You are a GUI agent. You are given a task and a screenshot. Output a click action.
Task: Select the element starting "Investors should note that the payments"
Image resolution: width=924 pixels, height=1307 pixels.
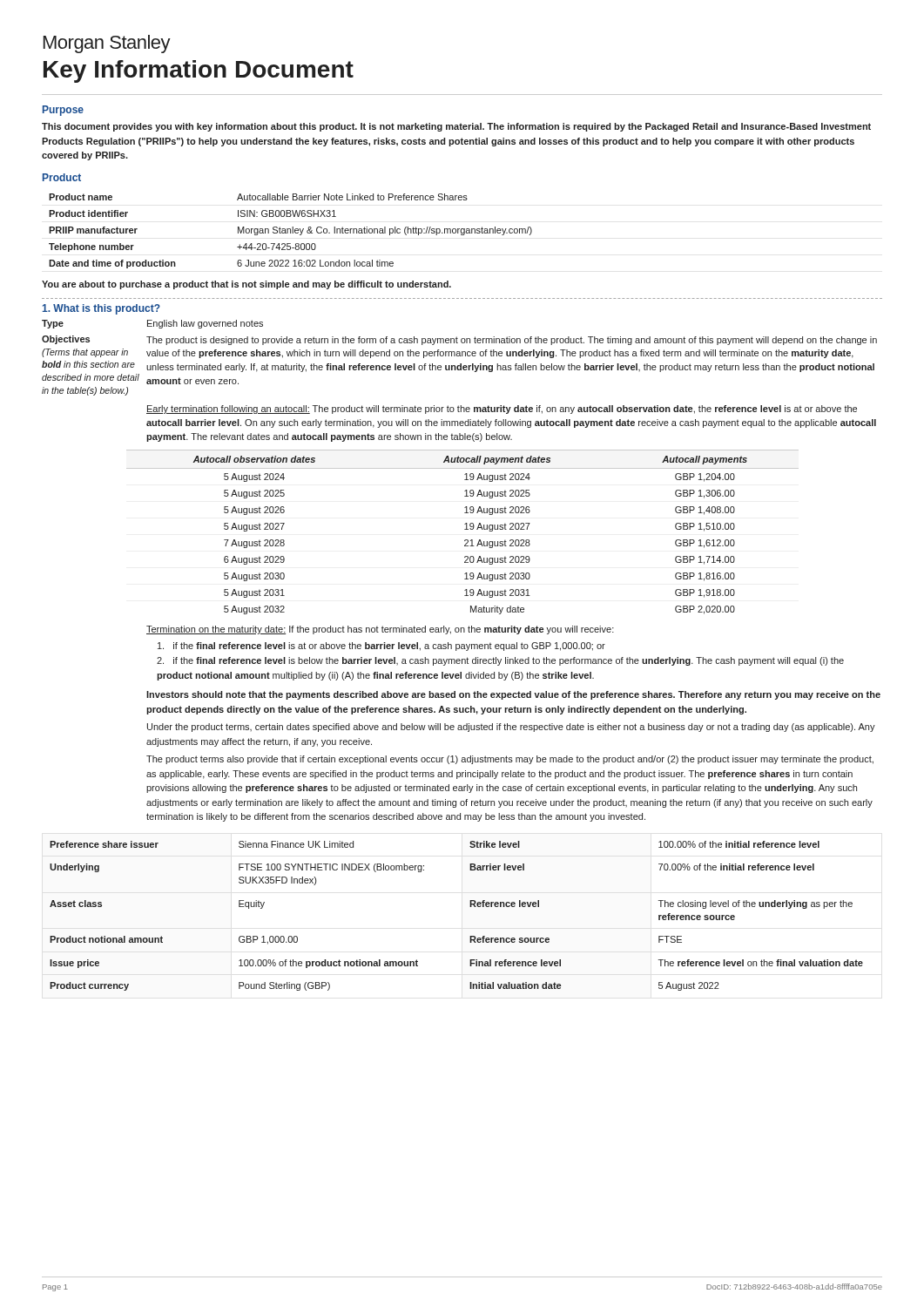[x=513, y=702]
